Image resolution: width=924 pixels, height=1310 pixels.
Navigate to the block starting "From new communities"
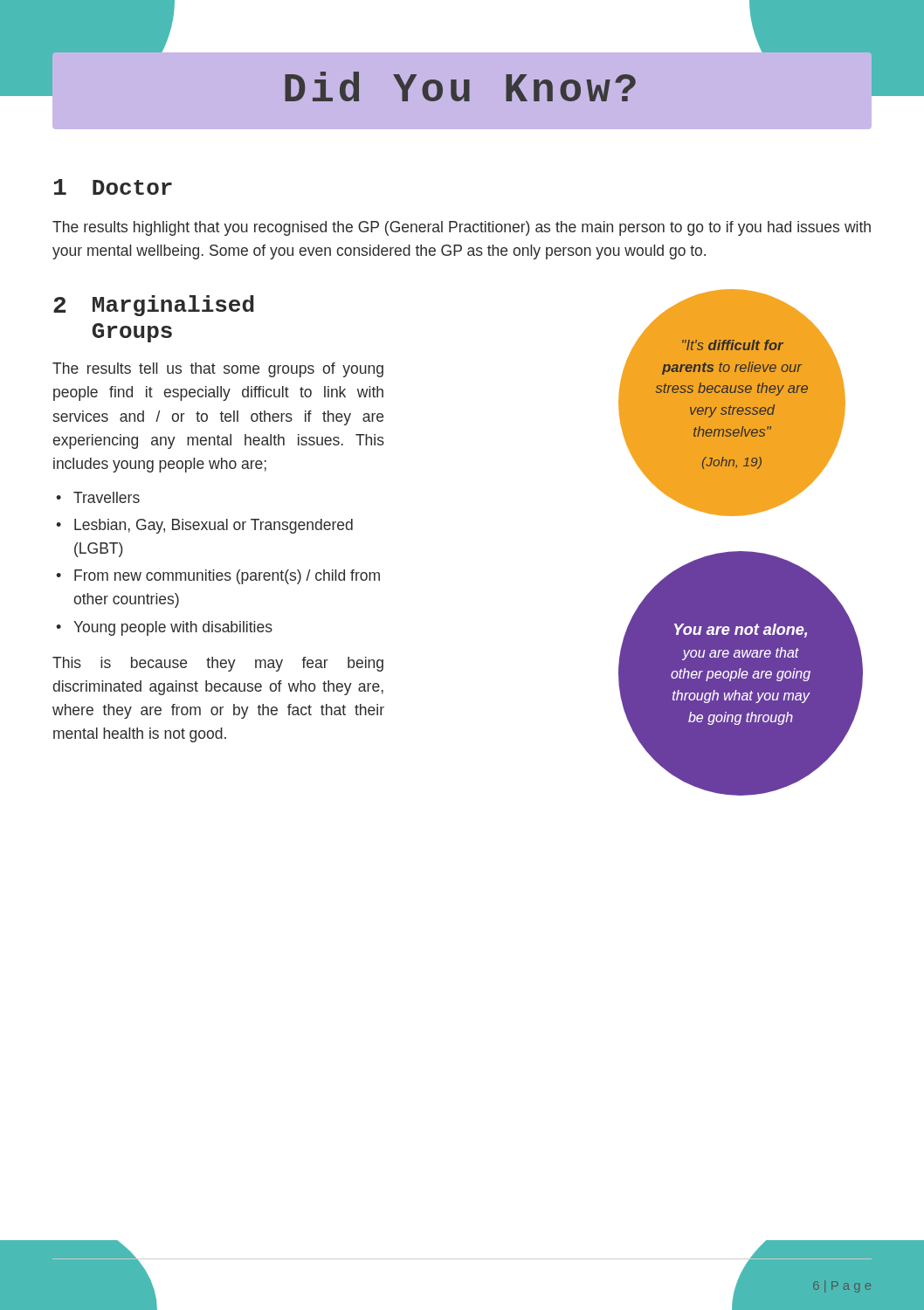pyautogui.click(x=227, y=588)
